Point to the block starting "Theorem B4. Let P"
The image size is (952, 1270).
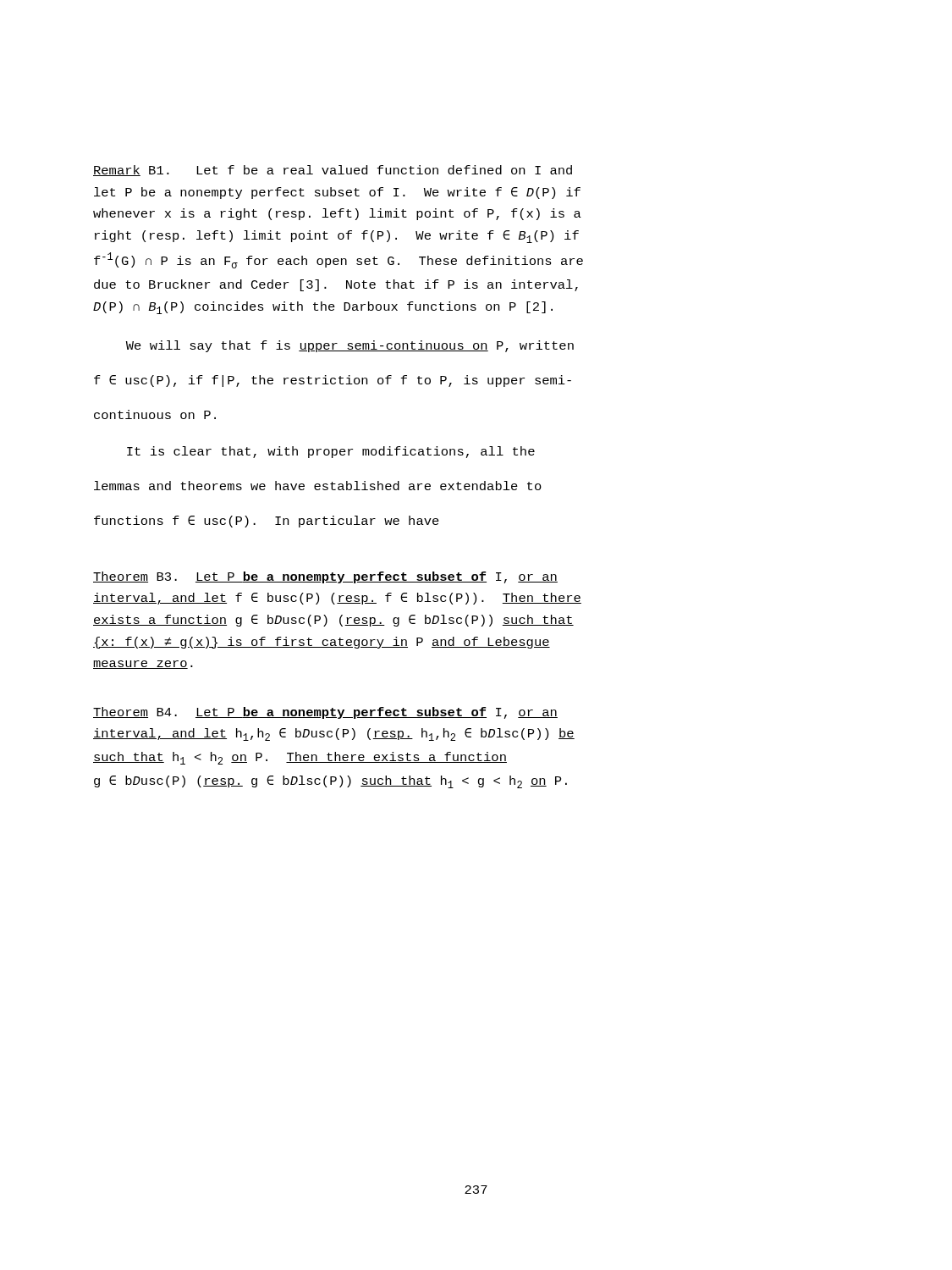point(478,749)
